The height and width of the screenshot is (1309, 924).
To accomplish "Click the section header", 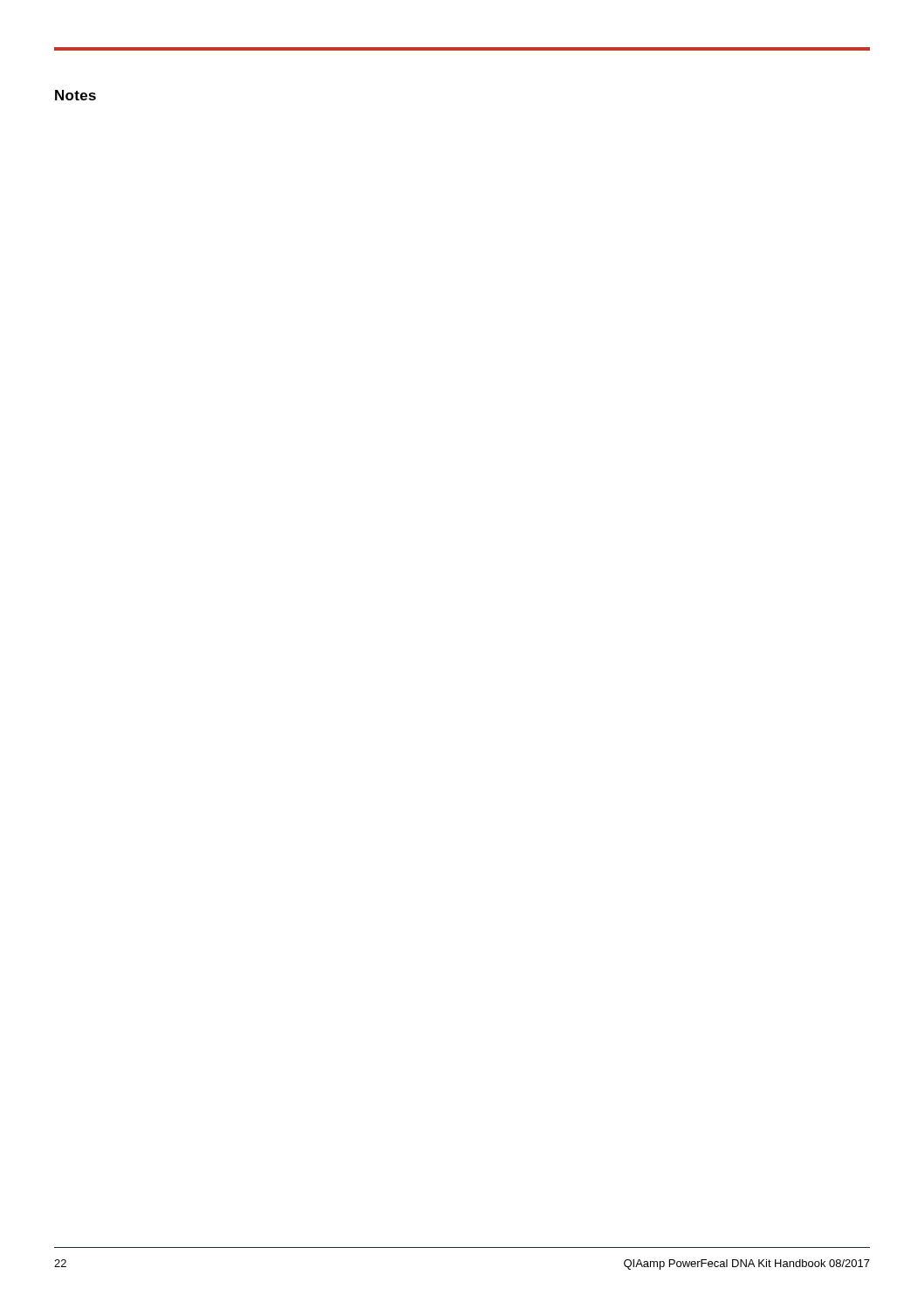I will [75, 96].
